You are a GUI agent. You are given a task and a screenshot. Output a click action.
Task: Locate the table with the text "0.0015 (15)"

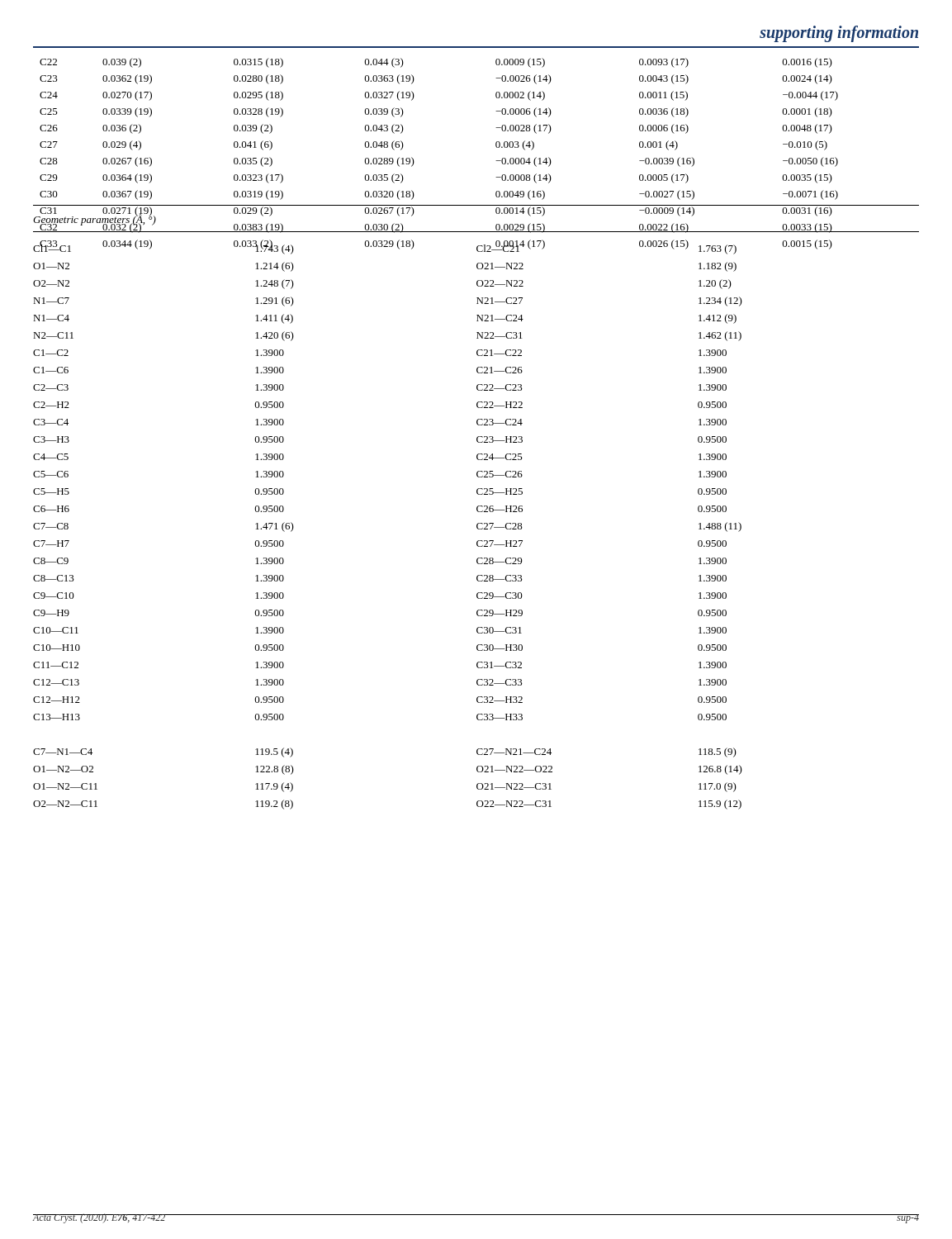476,153
